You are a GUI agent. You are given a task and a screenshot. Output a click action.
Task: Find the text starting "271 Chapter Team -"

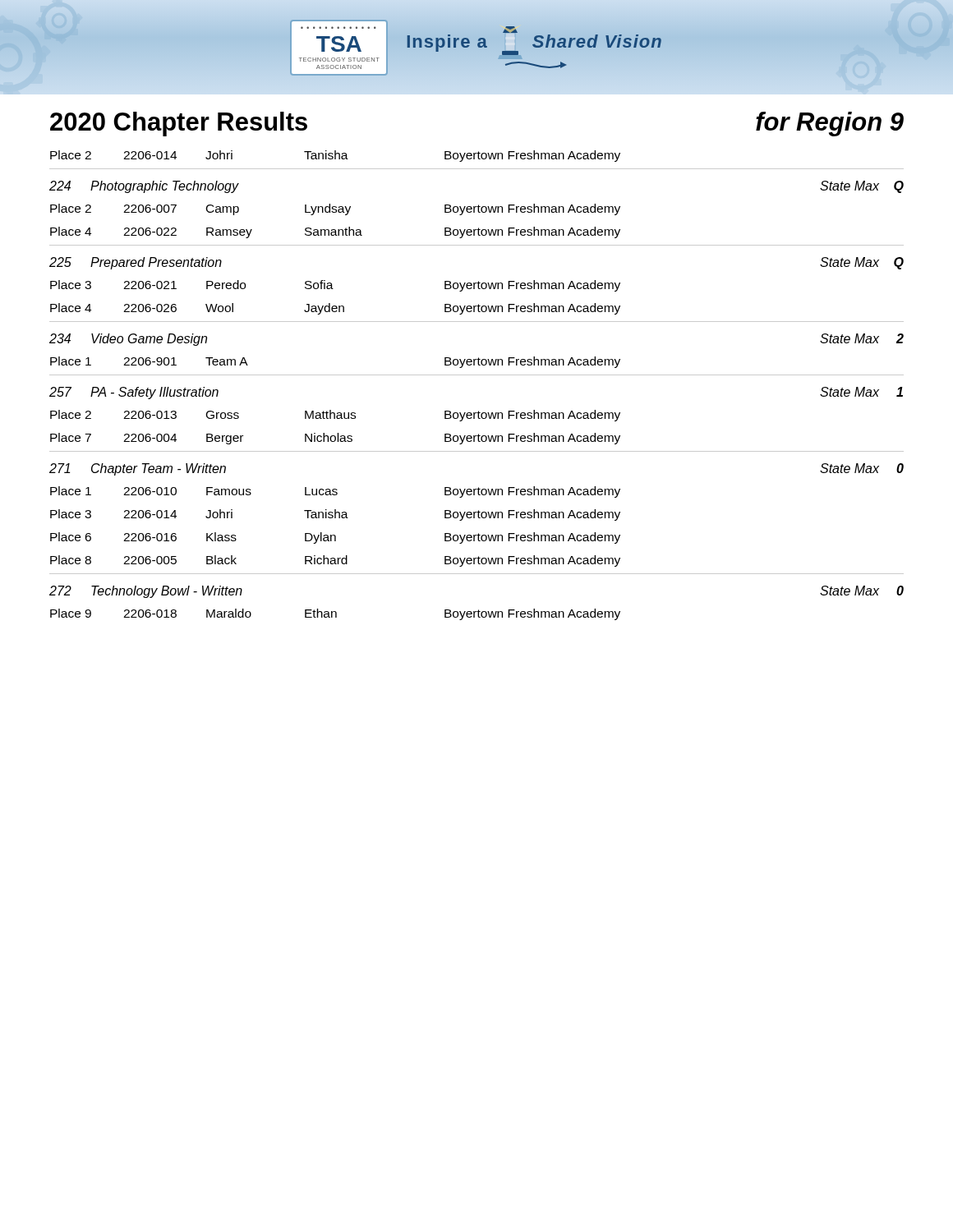point(158,469)
